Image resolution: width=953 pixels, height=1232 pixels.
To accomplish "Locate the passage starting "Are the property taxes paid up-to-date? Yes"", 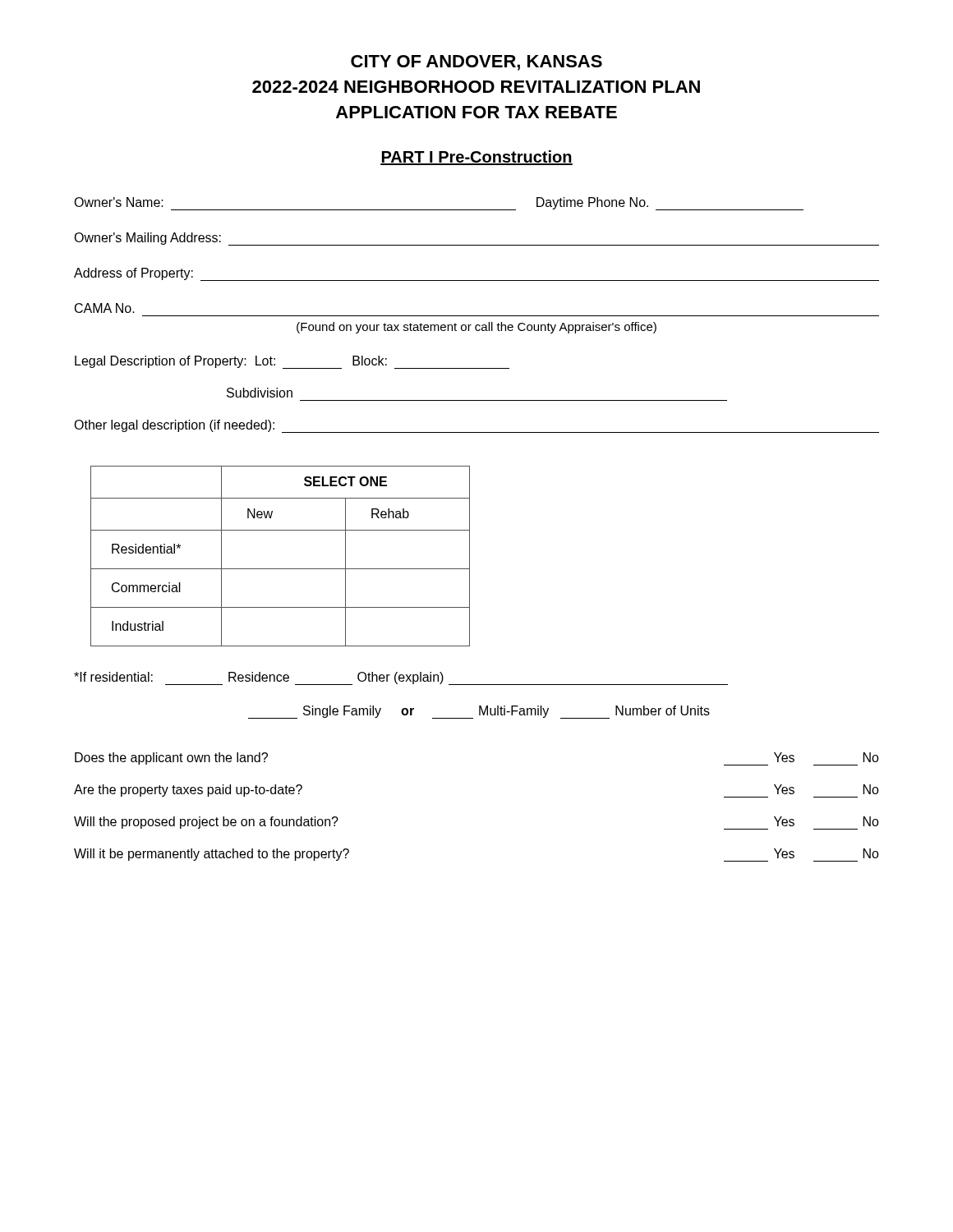I will 193,791.
